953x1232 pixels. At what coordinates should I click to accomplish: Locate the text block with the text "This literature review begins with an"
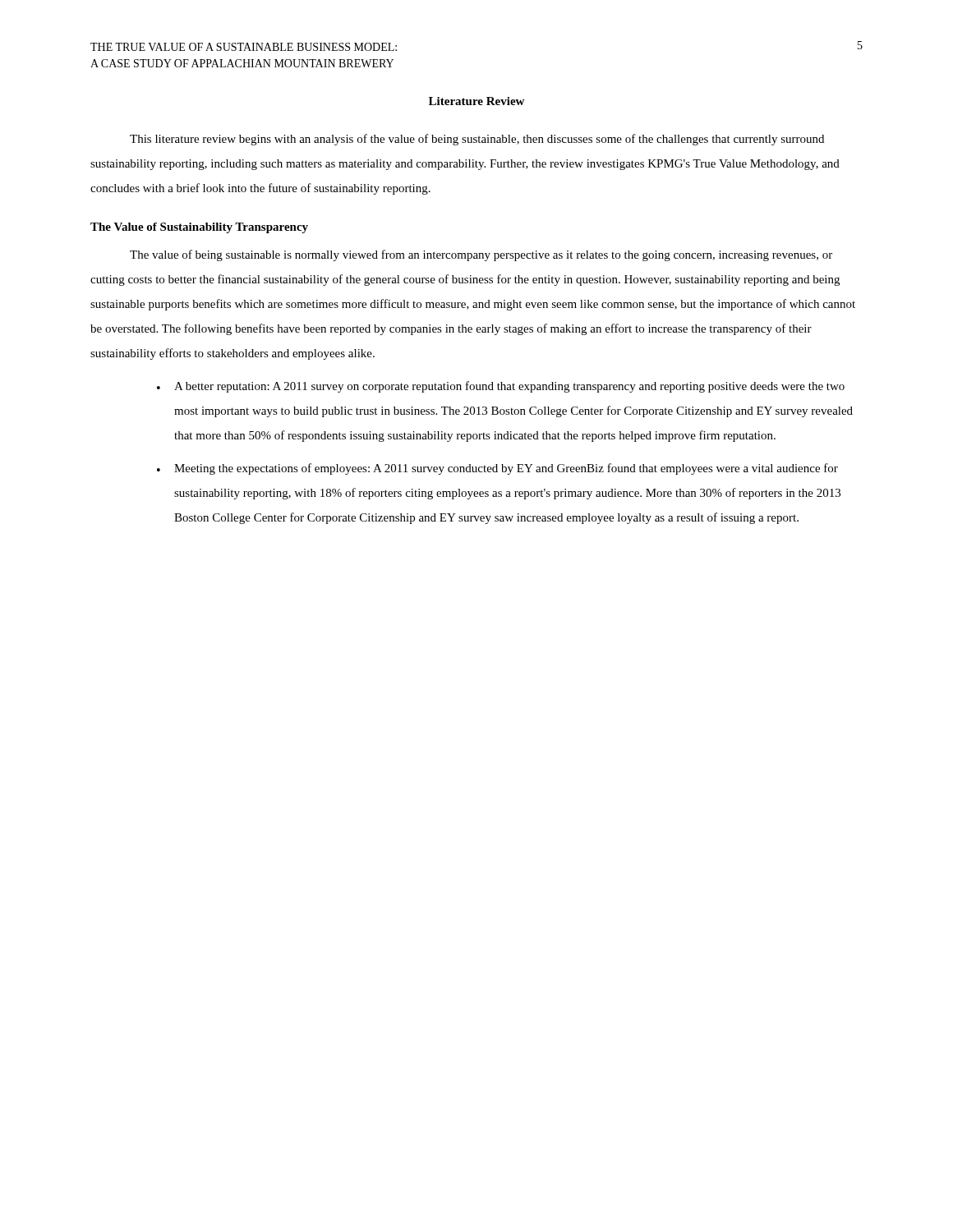(465, 164)
